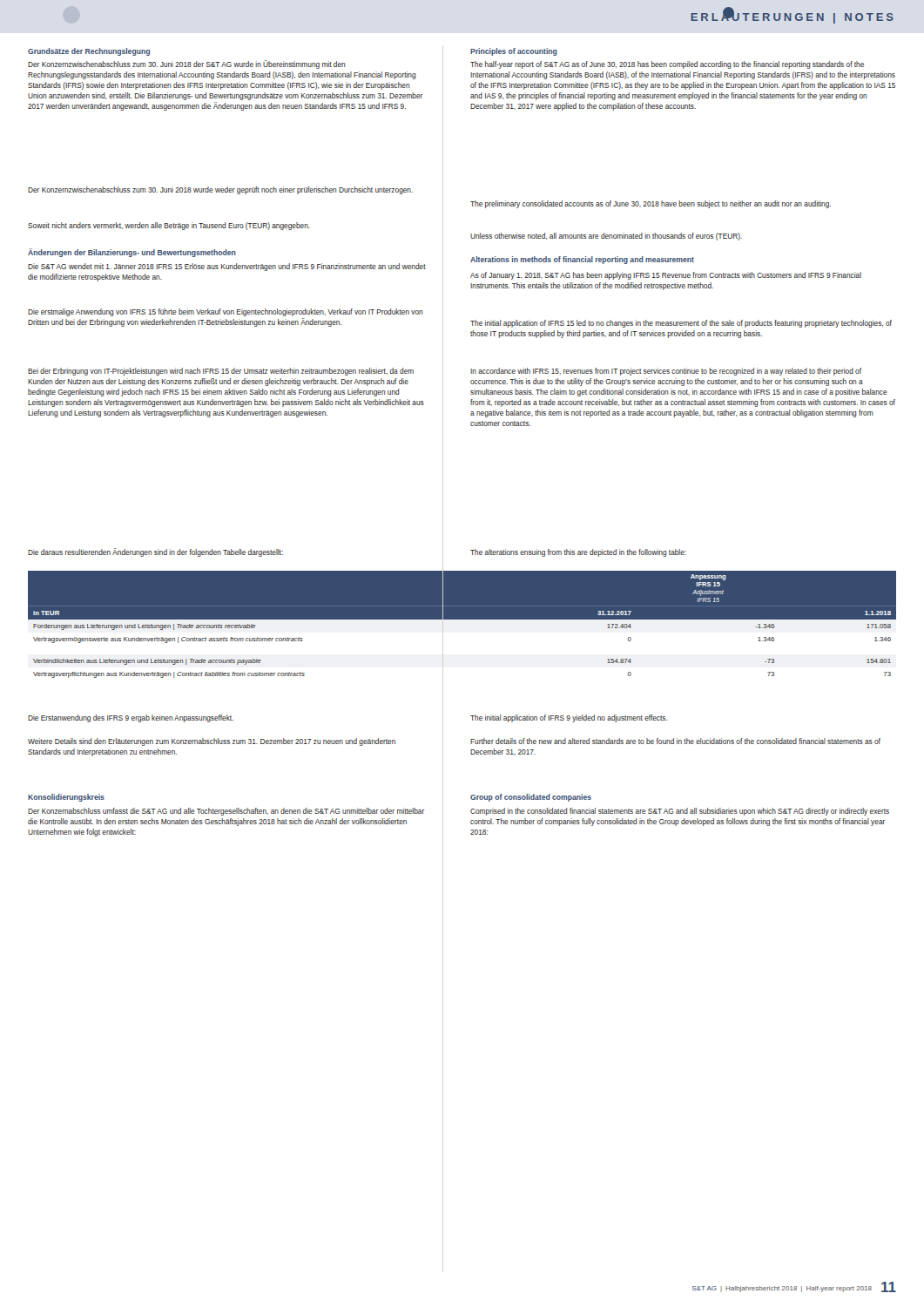Screen dimensions: 1307x924
Task: Select the text block containing "Comprised in the"
Action: 680,822
